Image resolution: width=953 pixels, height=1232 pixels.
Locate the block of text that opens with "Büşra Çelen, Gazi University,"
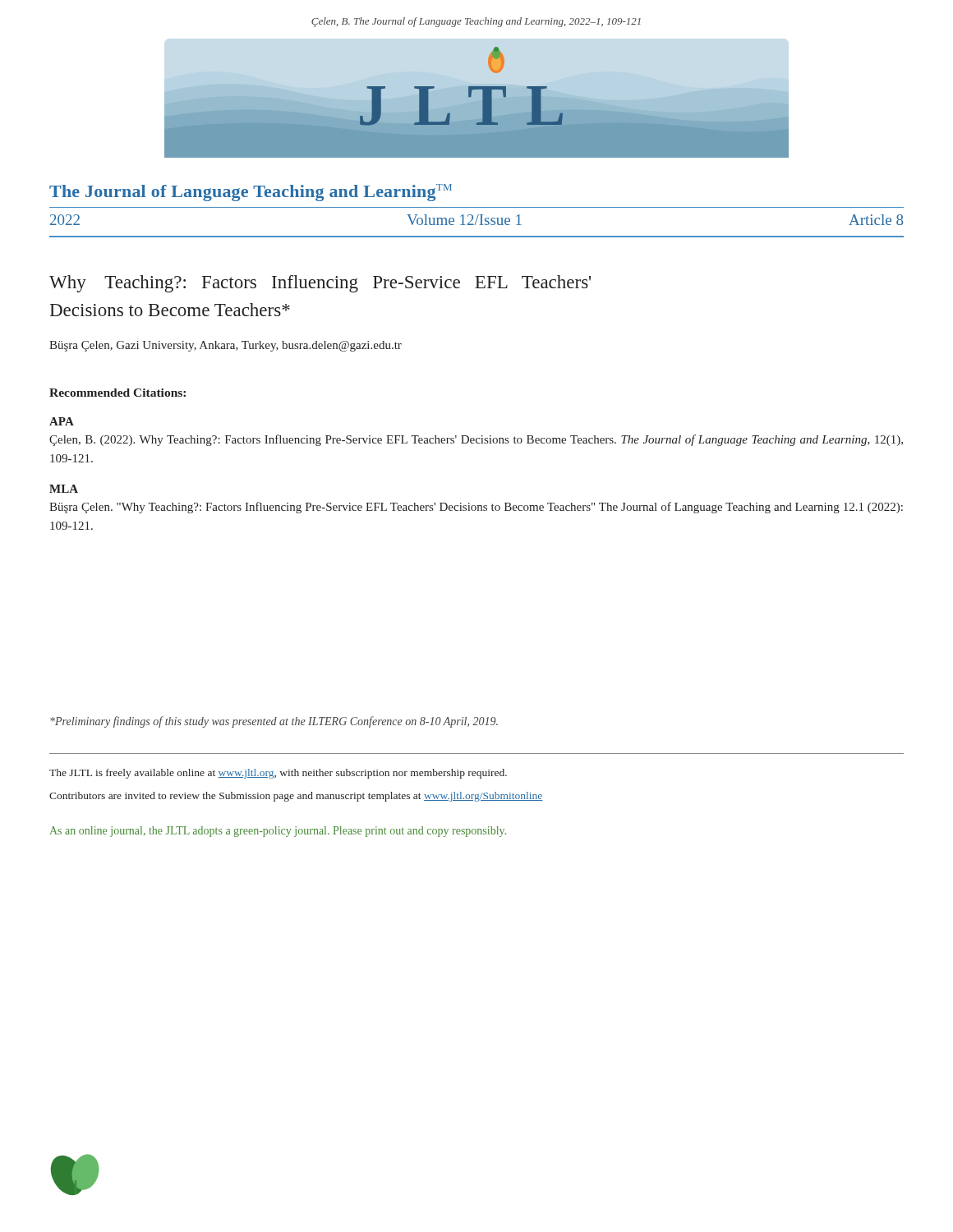click(225, 345)
